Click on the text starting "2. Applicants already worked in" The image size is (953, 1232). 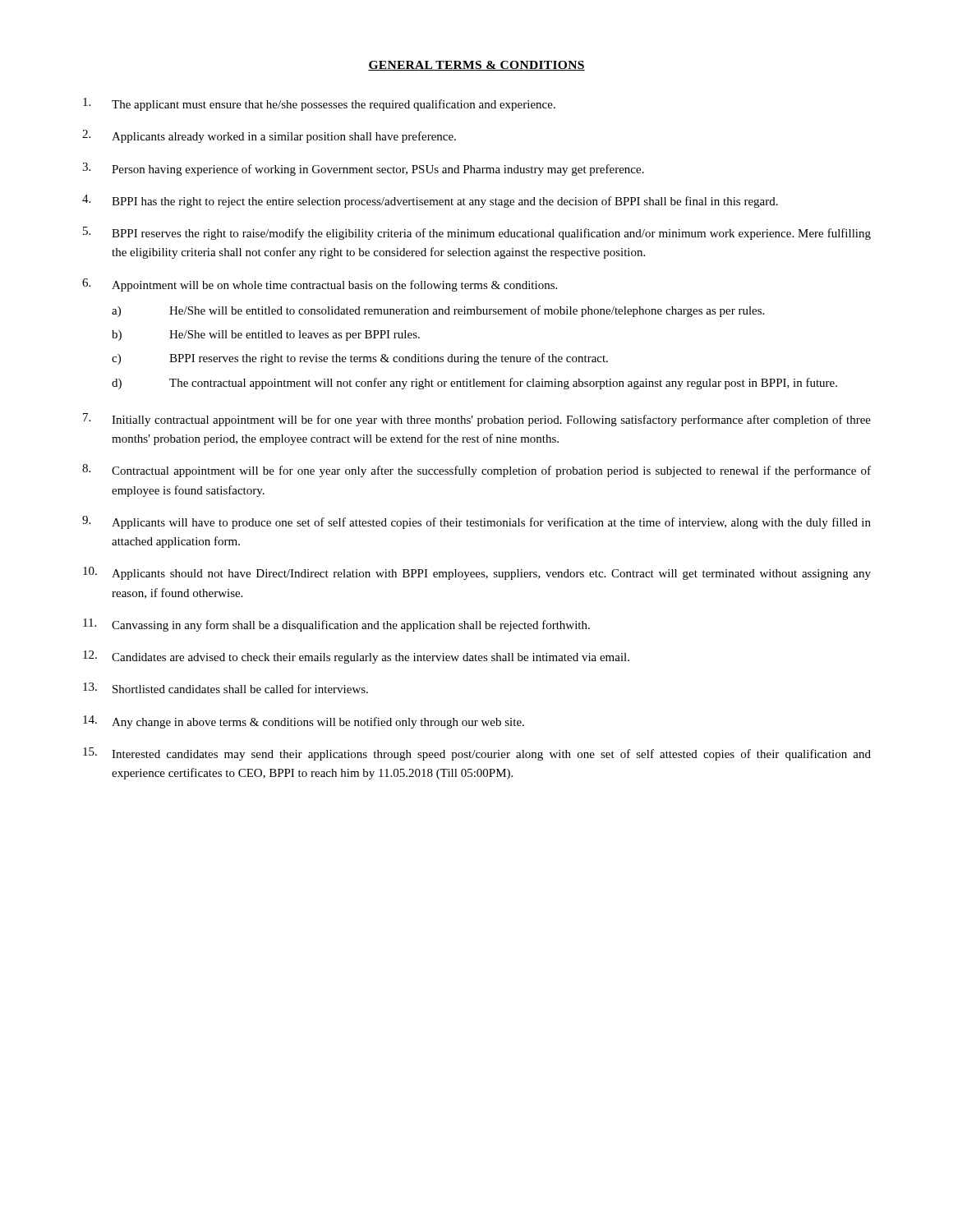[269, 136]
